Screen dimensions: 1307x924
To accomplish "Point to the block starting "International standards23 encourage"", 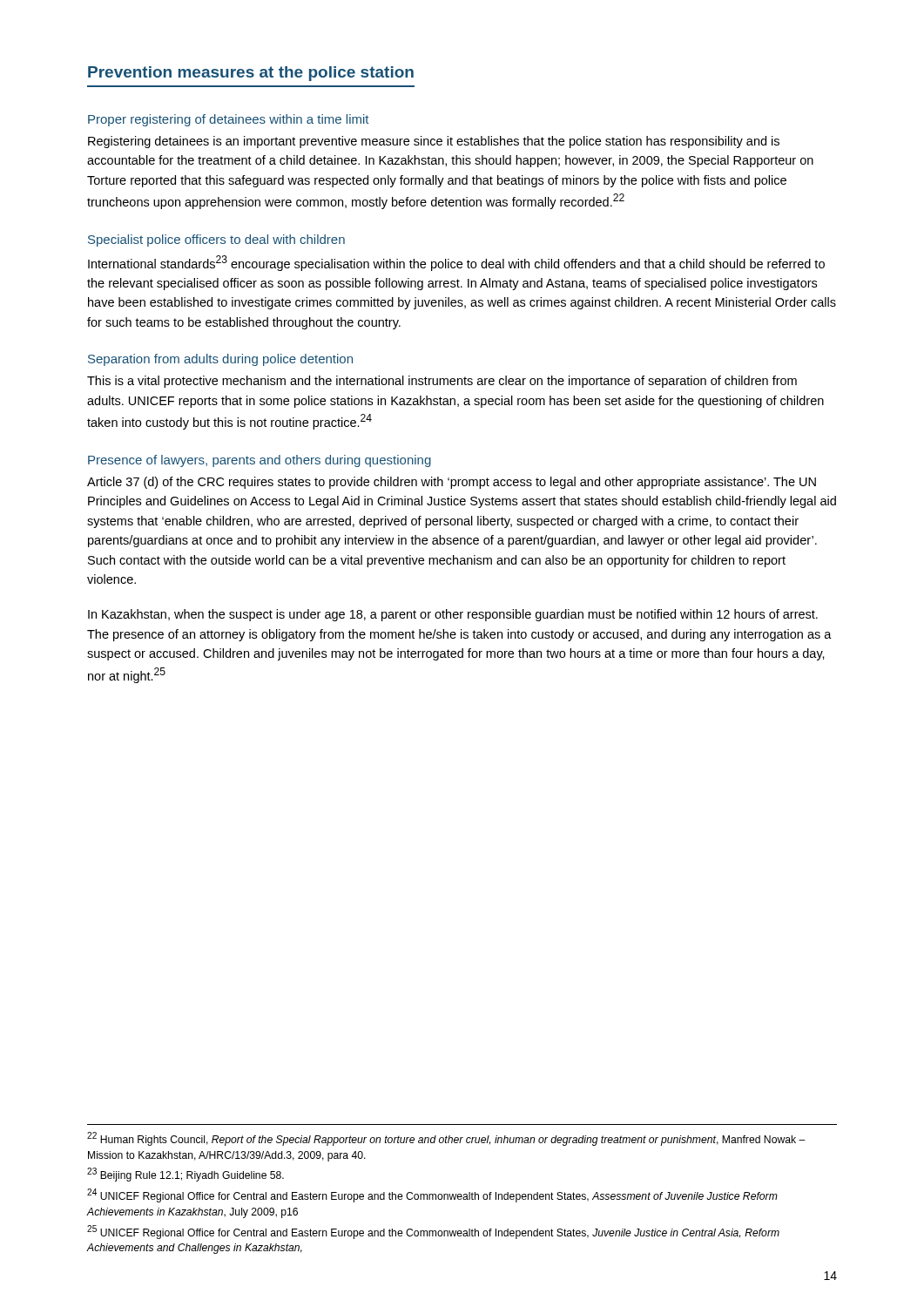I will click(x=462, y=291).
